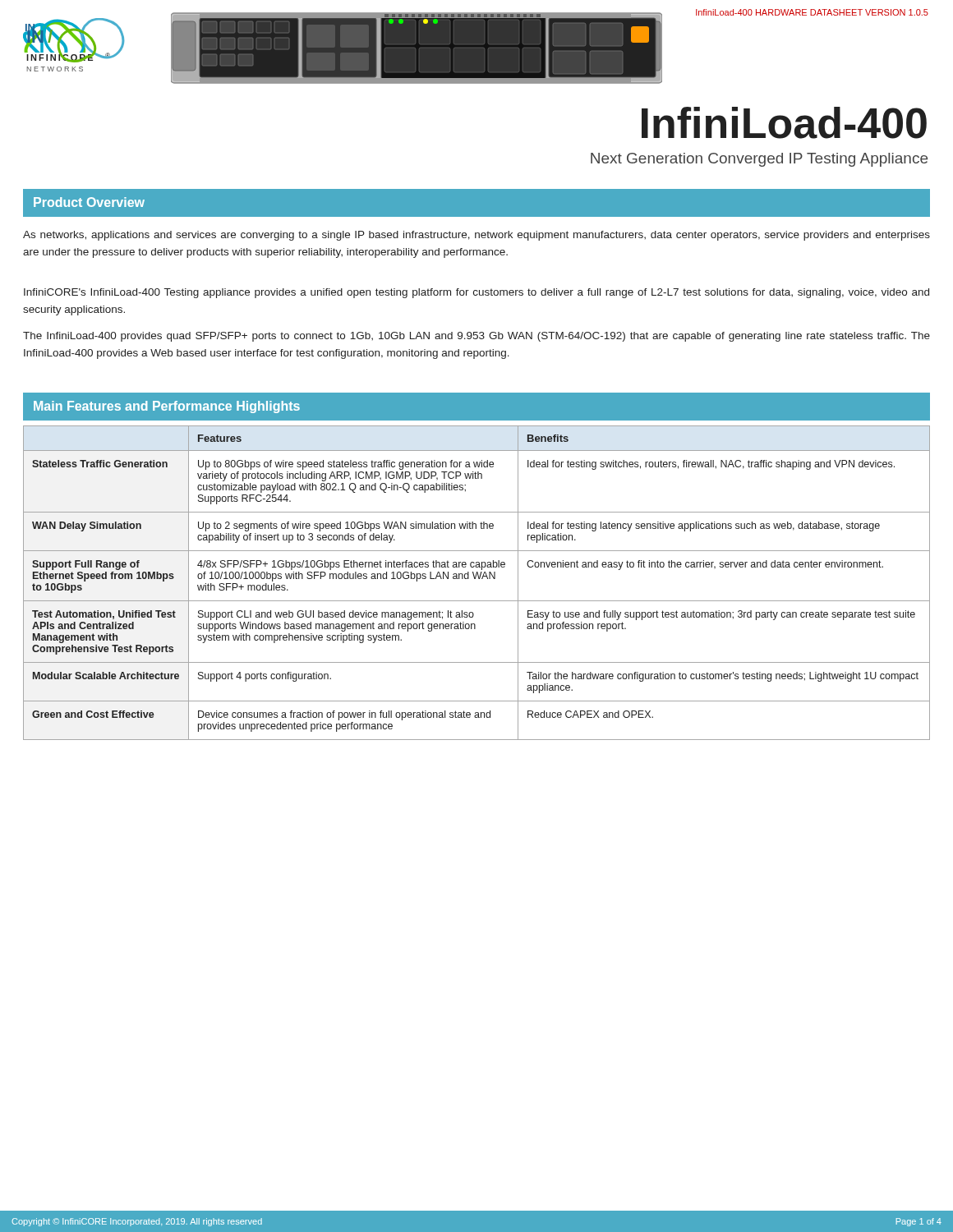953x1232 pixels.
Task: Select the section header that reads "Product Overview"
Action: pos(89,203)
